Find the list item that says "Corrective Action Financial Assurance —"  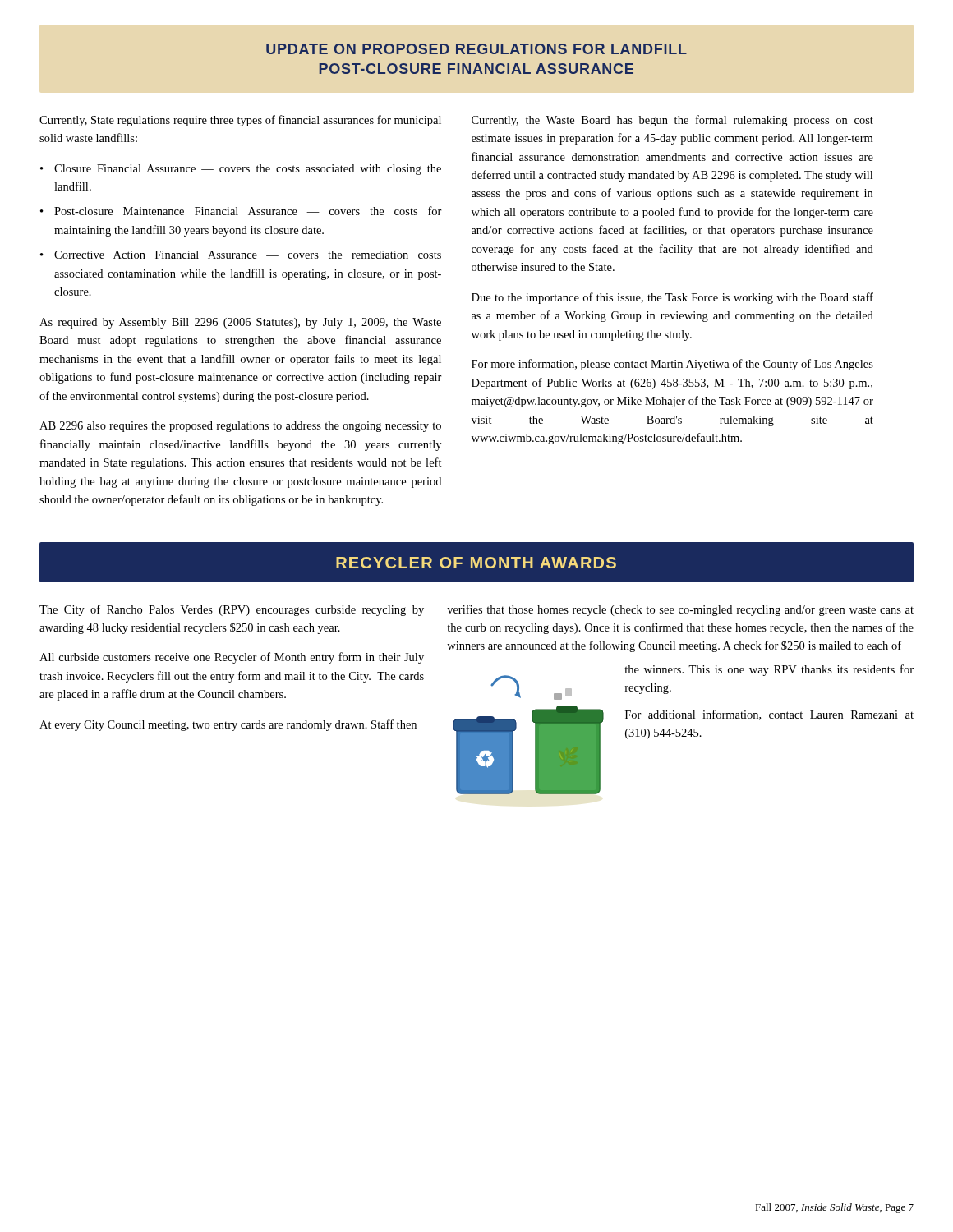tap(248, 273)
